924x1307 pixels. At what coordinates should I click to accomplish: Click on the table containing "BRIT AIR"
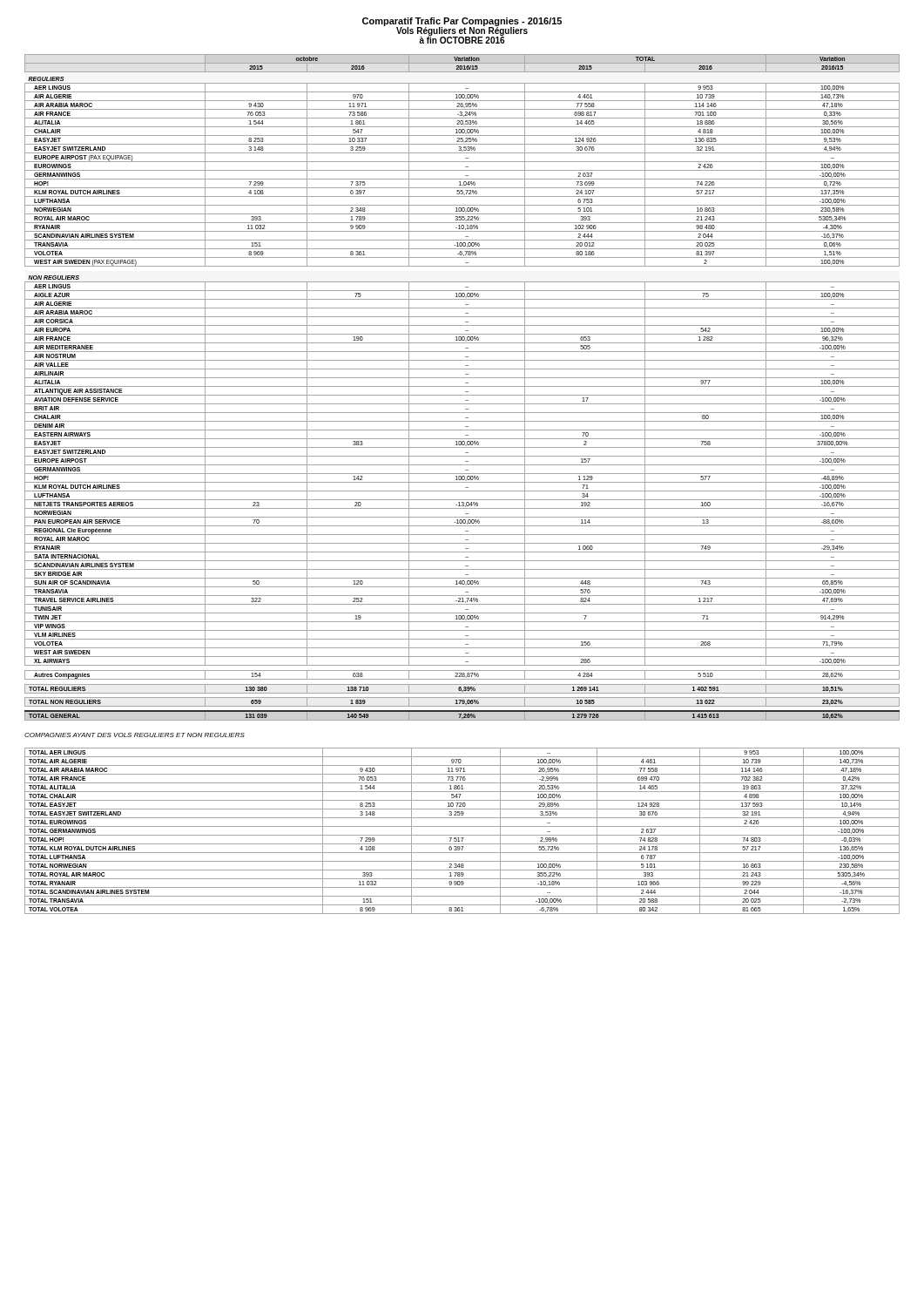(x=462, y=387)
